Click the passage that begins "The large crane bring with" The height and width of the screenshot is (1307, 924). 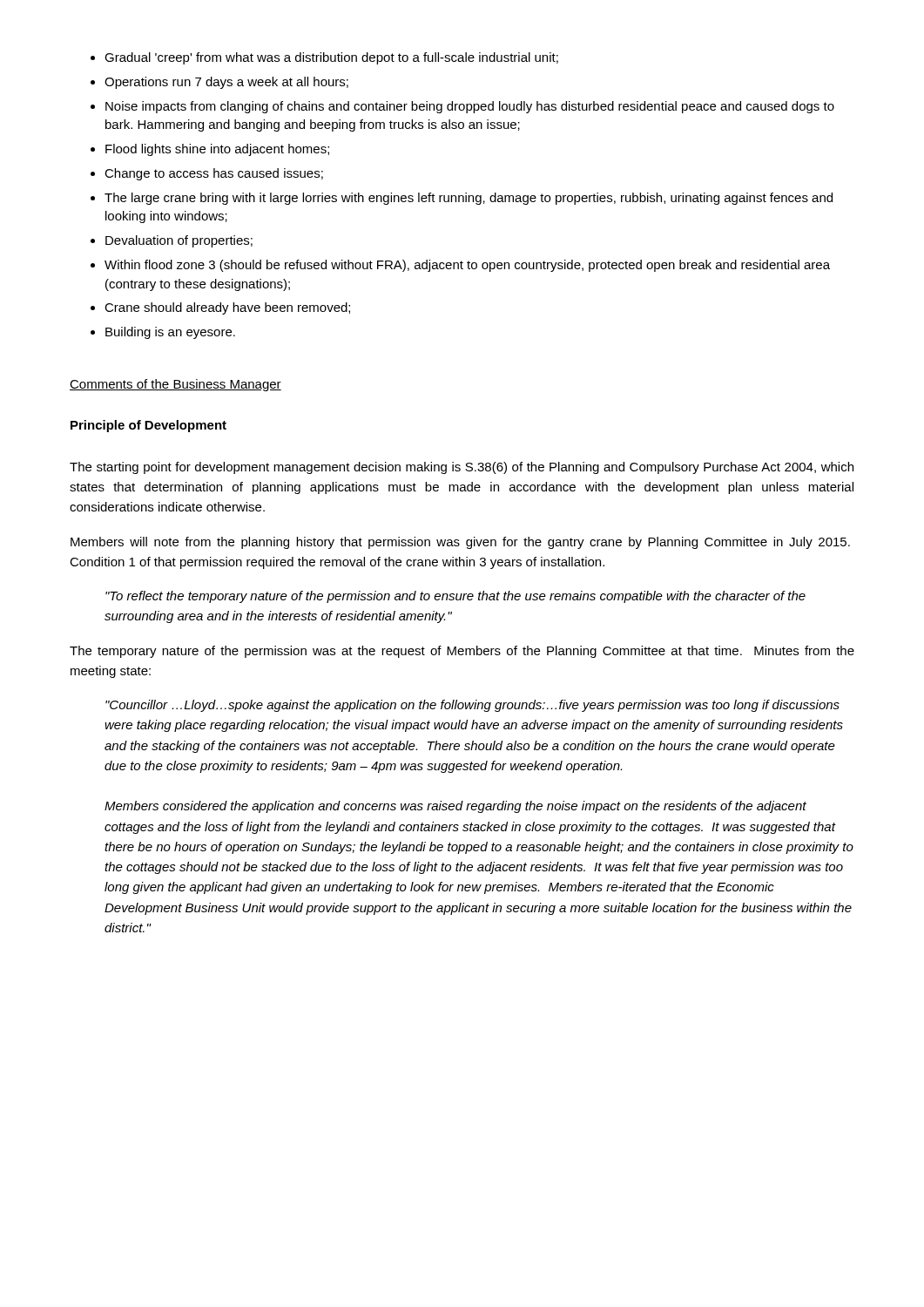tap(469, 206)
